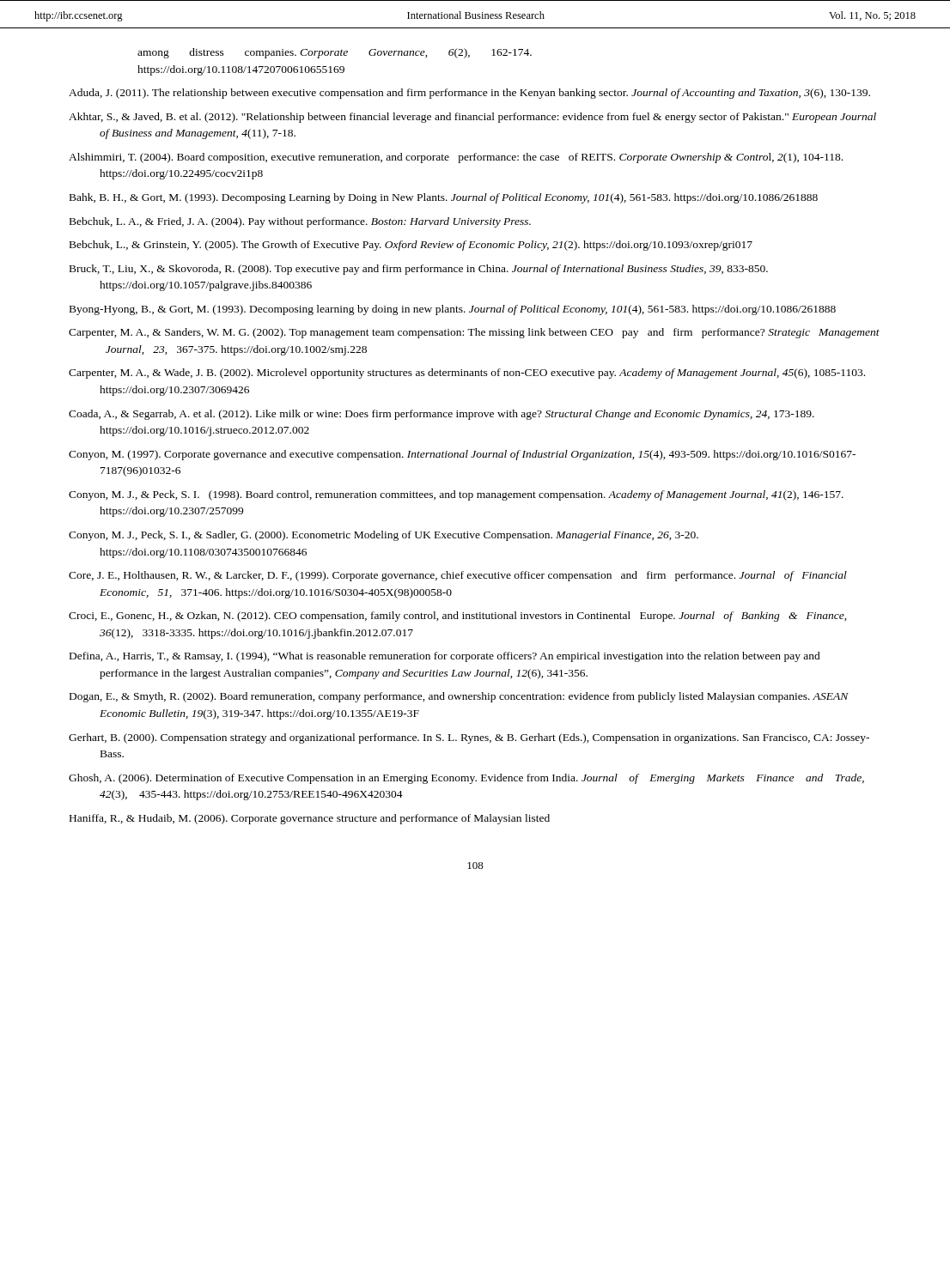Navigate to the region starting "Carpenter, M. A., & Sanders, W. M. G."
The width and height of the screenshot is (950, 1288).
(x=474, y=341)
